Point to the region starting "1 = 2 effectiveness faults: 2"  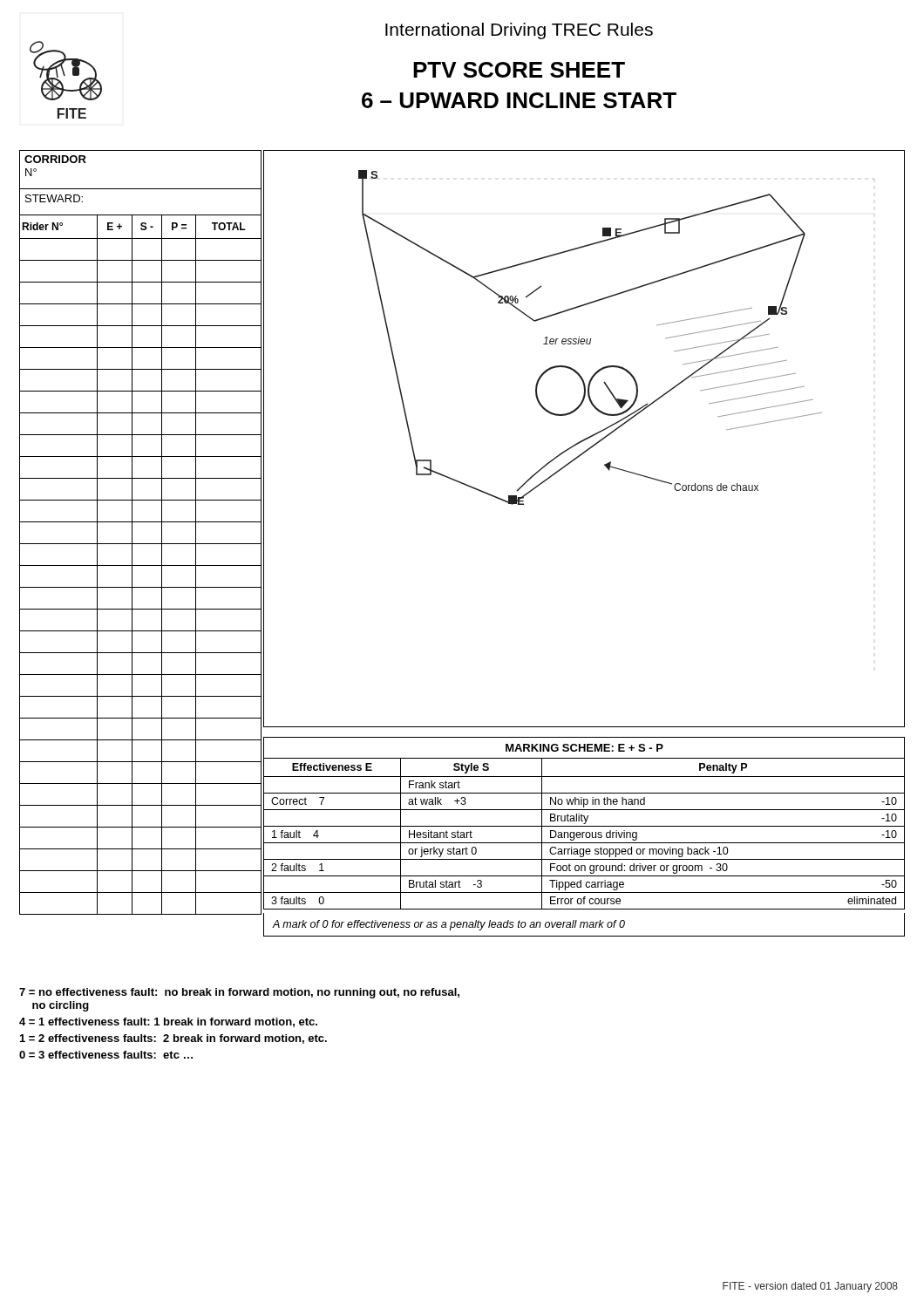click(x=173, y=1038)
